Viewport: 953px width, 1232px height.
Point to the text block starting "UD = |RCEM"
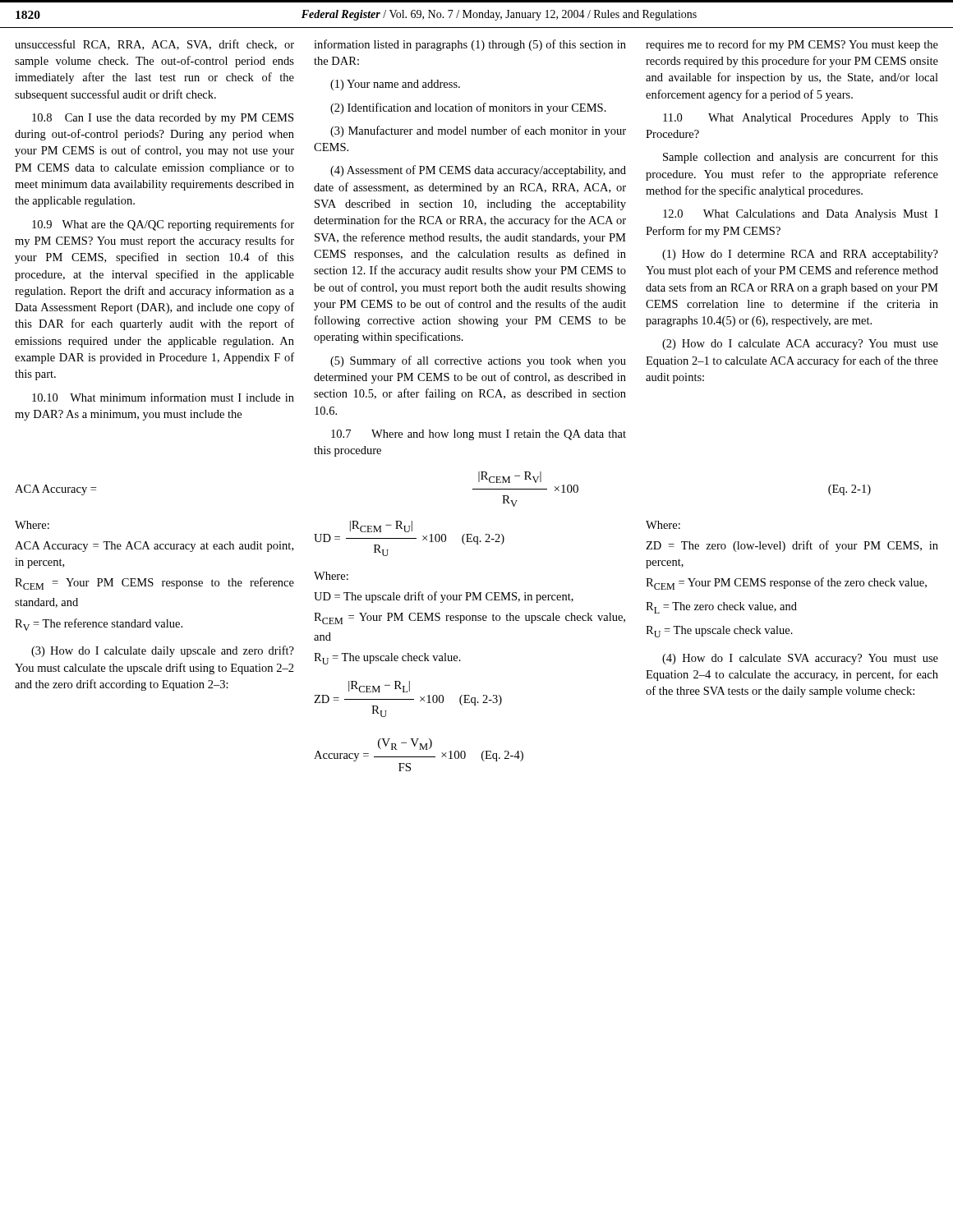(409, 538)
